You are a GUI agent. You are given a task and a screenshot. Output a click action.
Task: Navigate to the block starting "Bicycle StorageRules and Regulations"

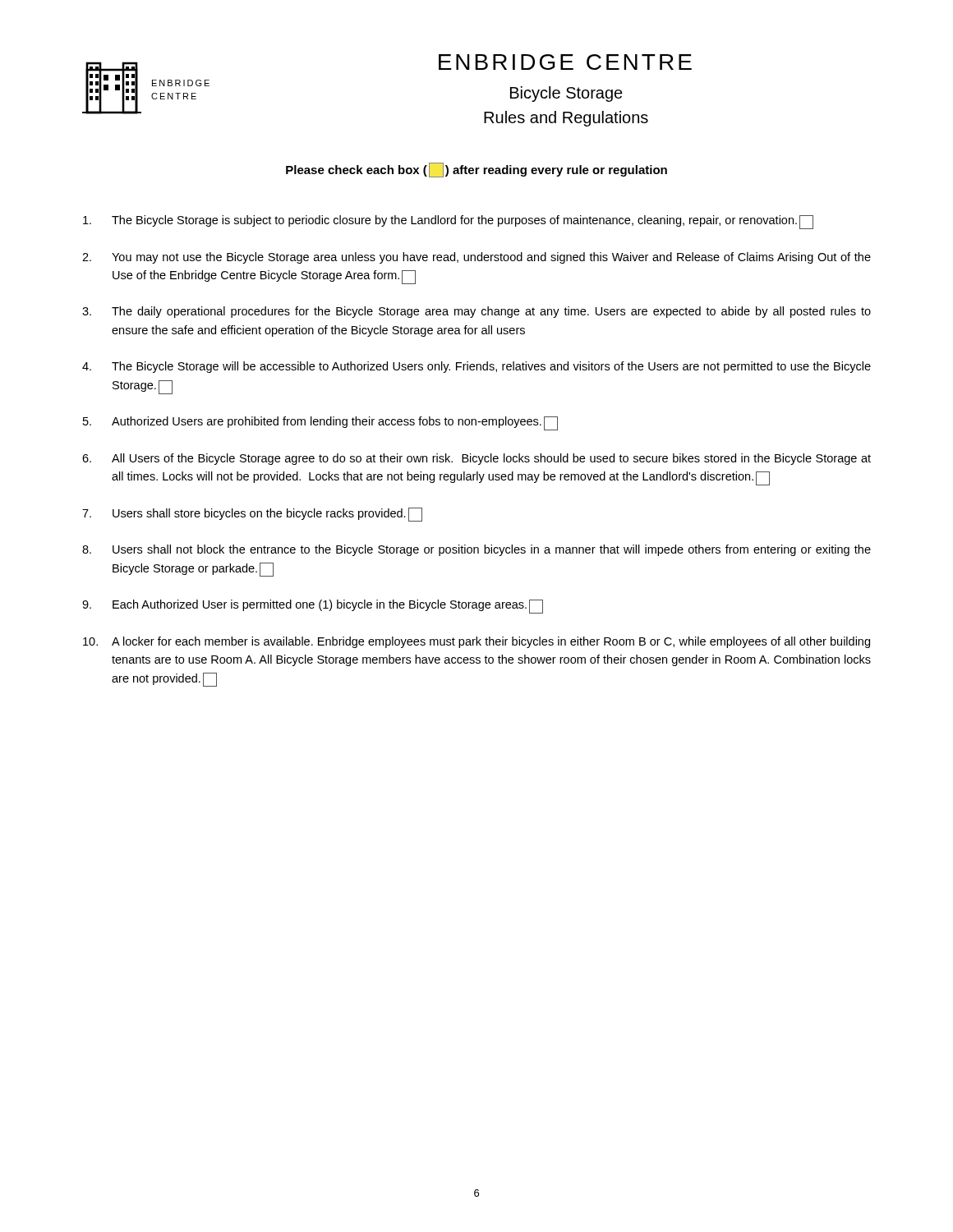point(566,105)
